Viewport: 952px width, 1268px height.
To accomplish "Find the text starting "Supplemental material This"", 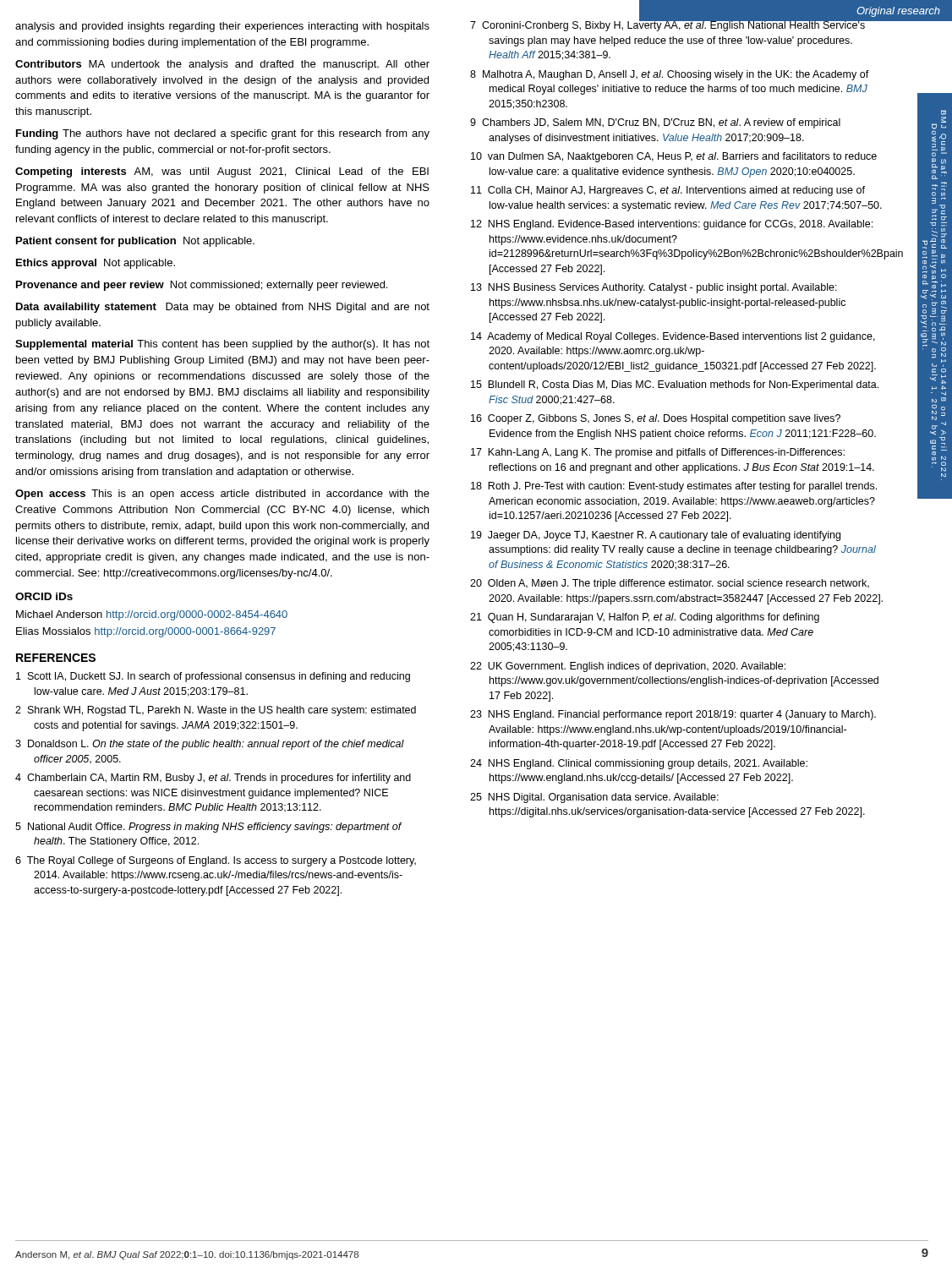I will coord(222,408).
